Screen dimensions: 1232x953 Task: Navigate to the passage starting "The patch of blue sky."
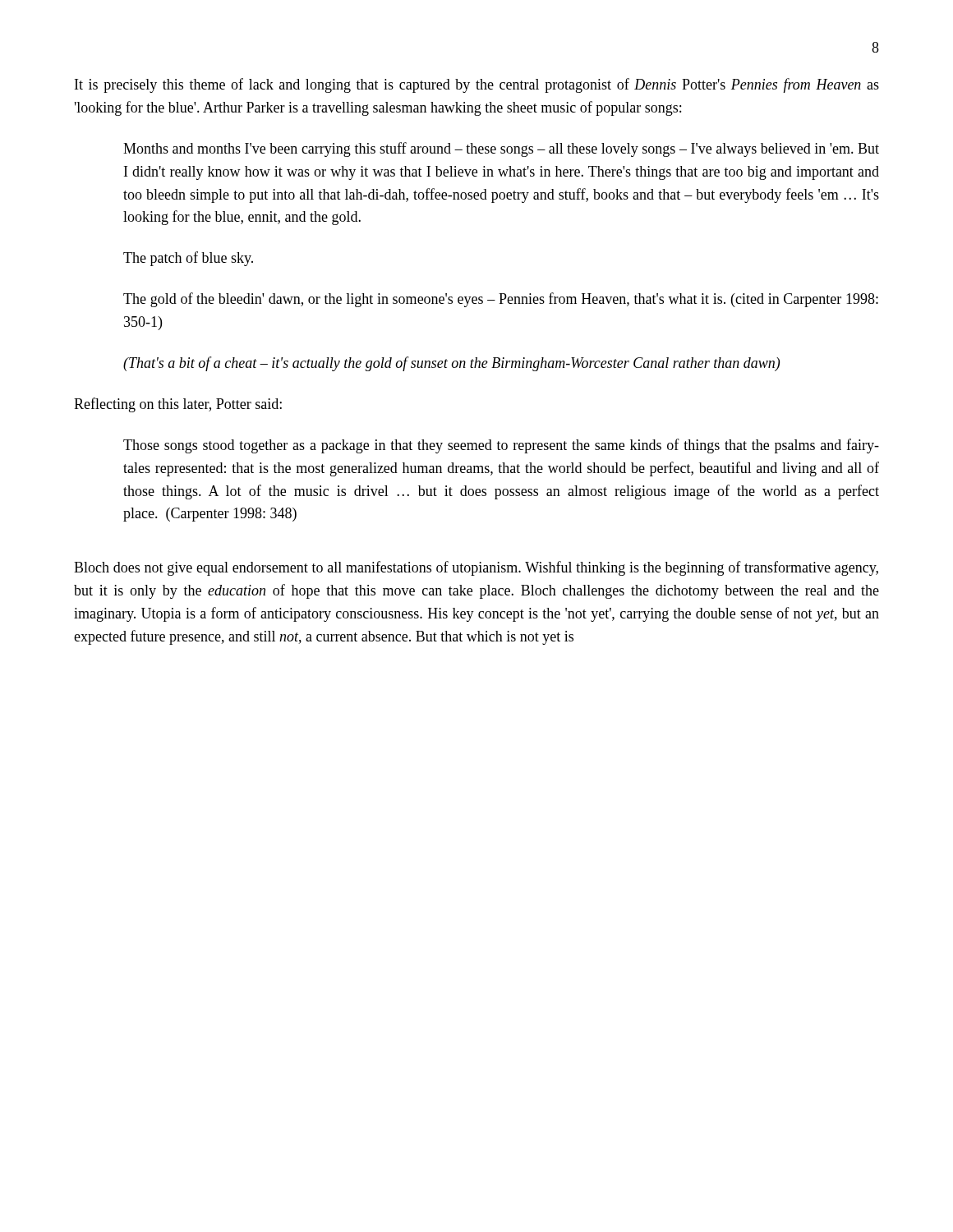click(188, 259)
